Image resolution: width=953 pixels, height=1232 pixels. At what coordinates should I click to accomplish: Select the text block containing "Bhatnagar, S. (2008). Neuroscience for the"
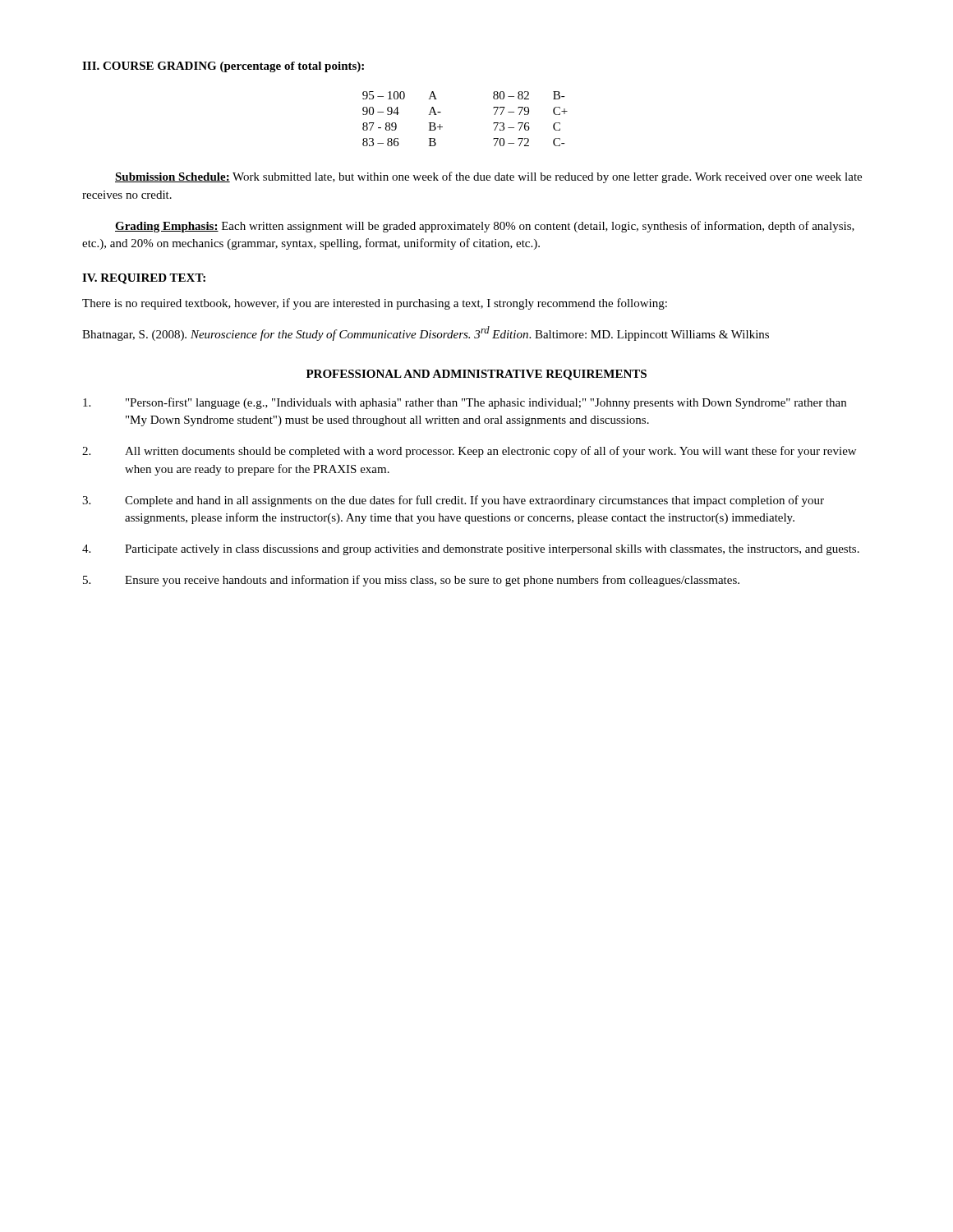426,332
